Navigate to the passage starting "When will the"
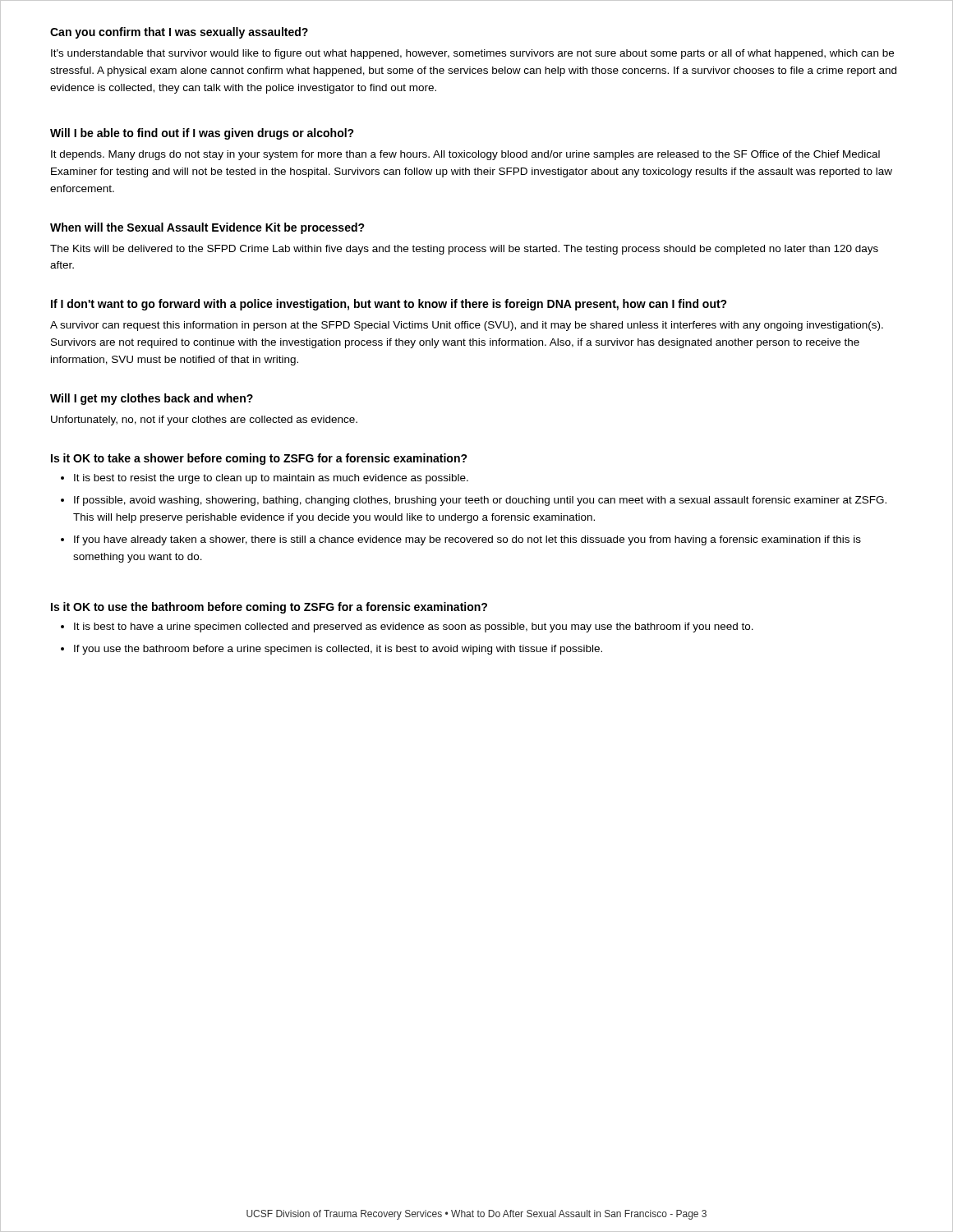The image size is (953, 1232). click(207, 227)
